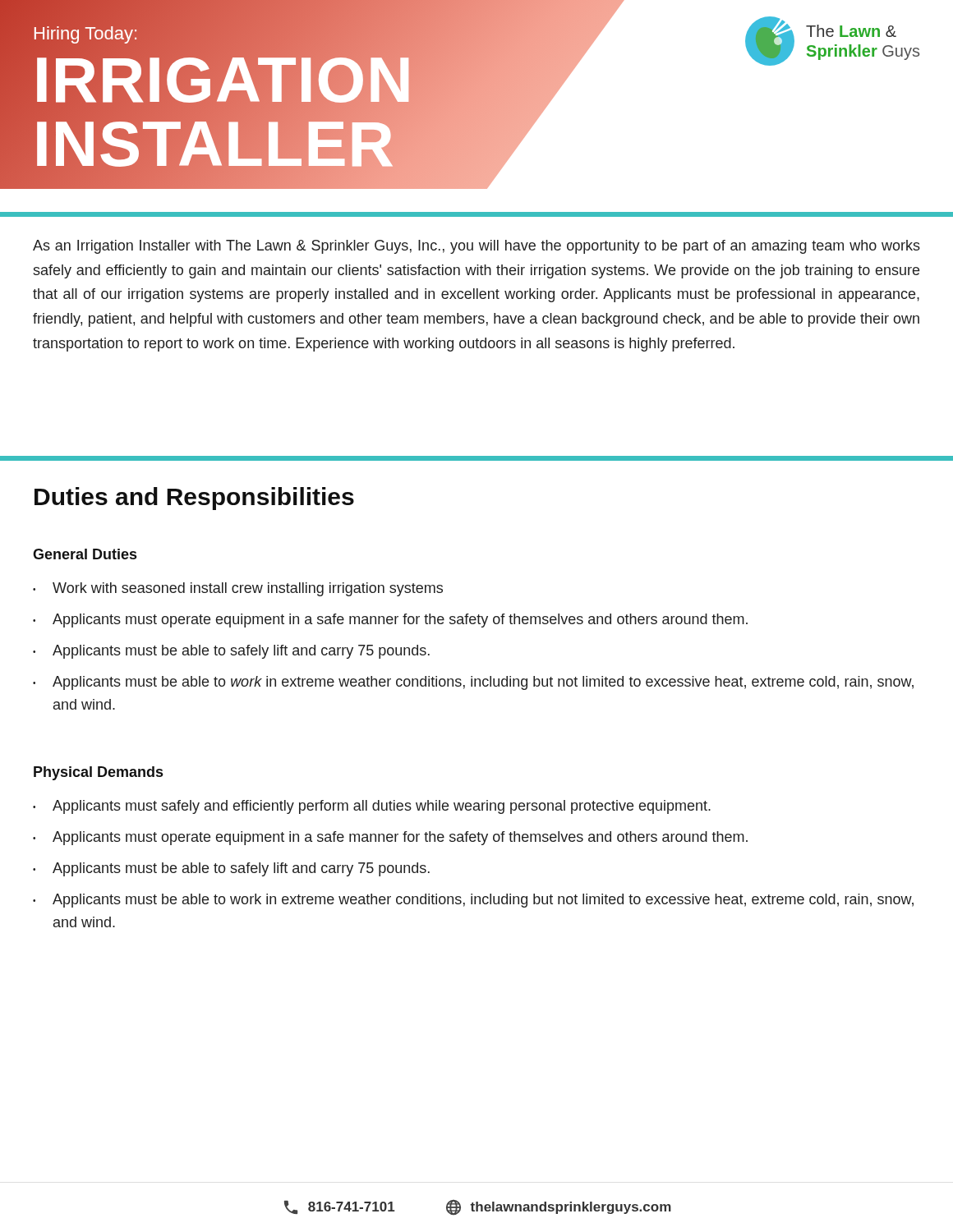
Task: Point to the block beginning "As an Irrigation Installer with The"
Action: 476,294
